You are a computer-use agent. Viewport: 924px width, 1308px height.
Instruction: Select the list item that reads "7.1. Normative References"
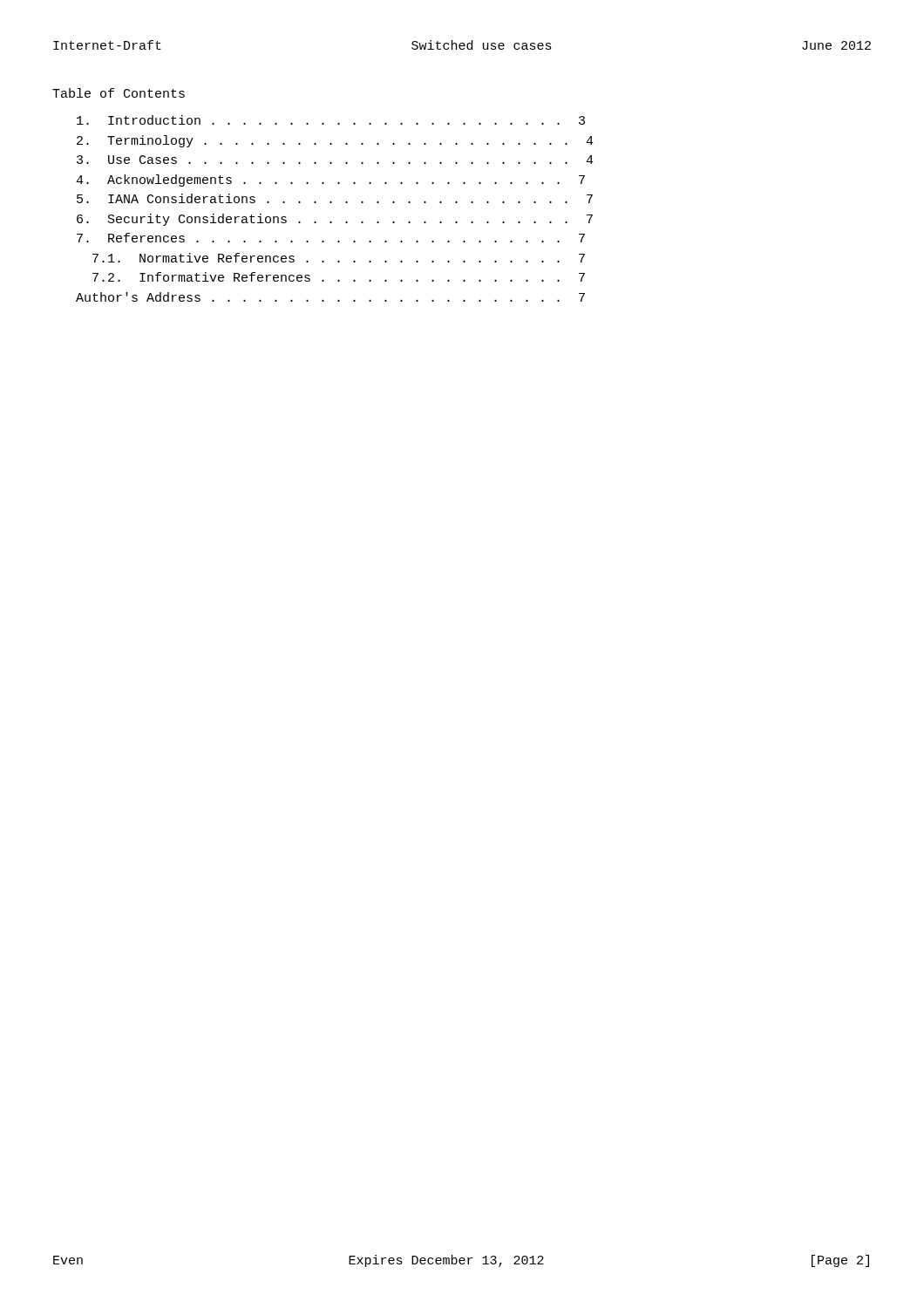(319, 259)
